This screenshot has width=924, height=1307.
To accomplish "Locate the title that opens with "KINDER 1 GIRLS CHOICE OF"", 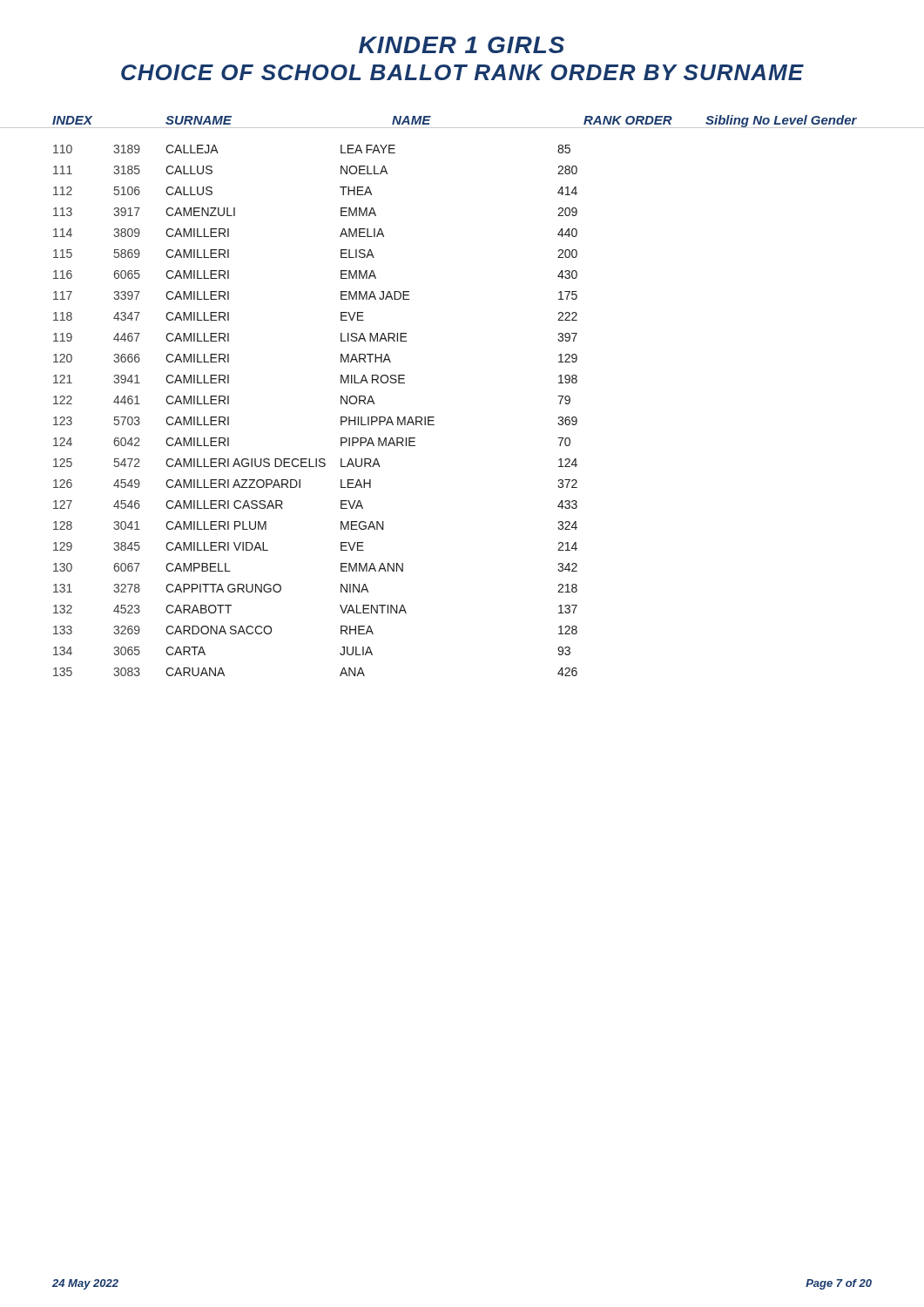I will [x=462, y=59].
